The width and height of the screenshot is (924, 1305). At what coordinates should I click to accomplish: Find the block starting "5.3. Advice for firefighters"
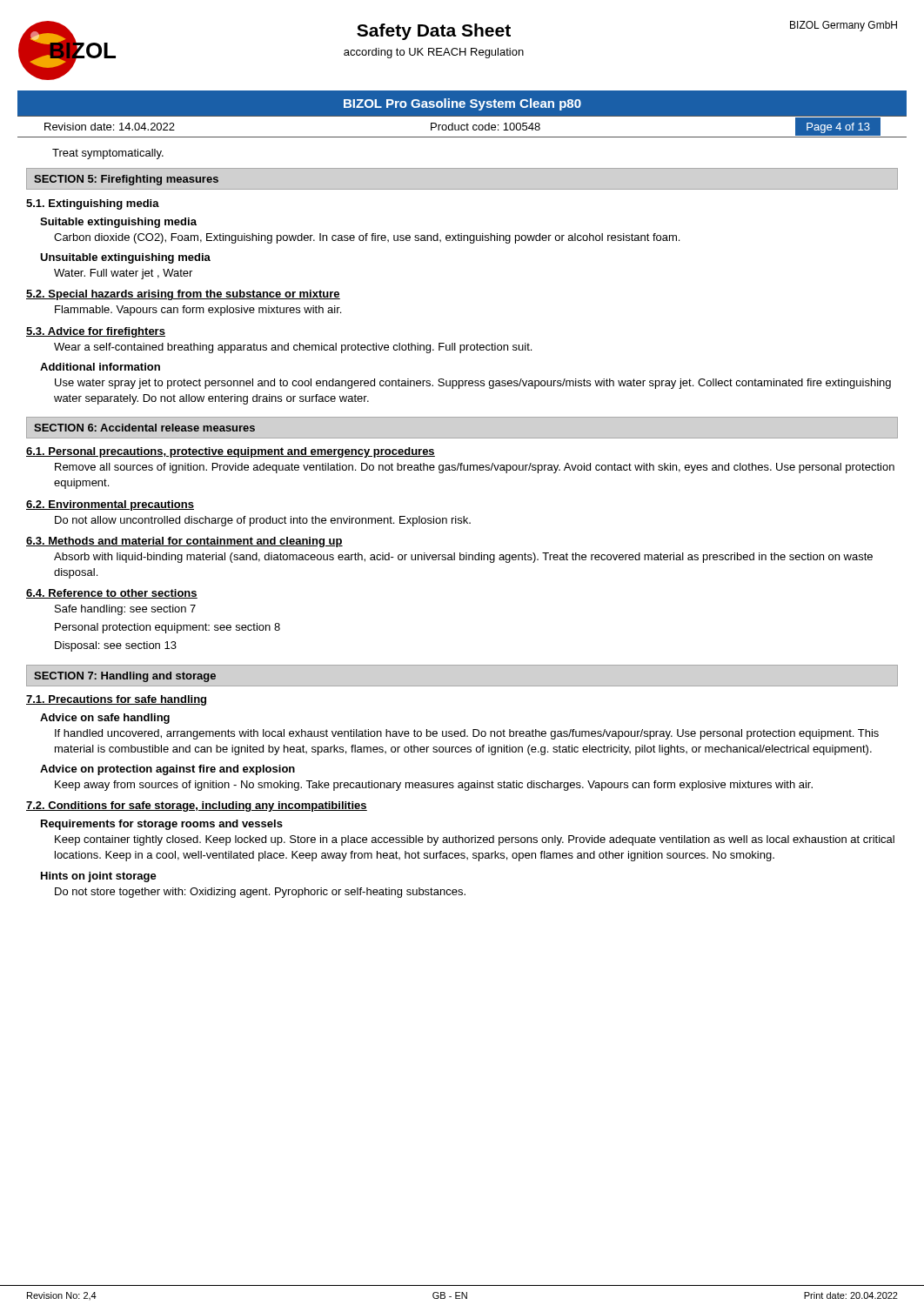pyautogui.click(x=96, y=331)
